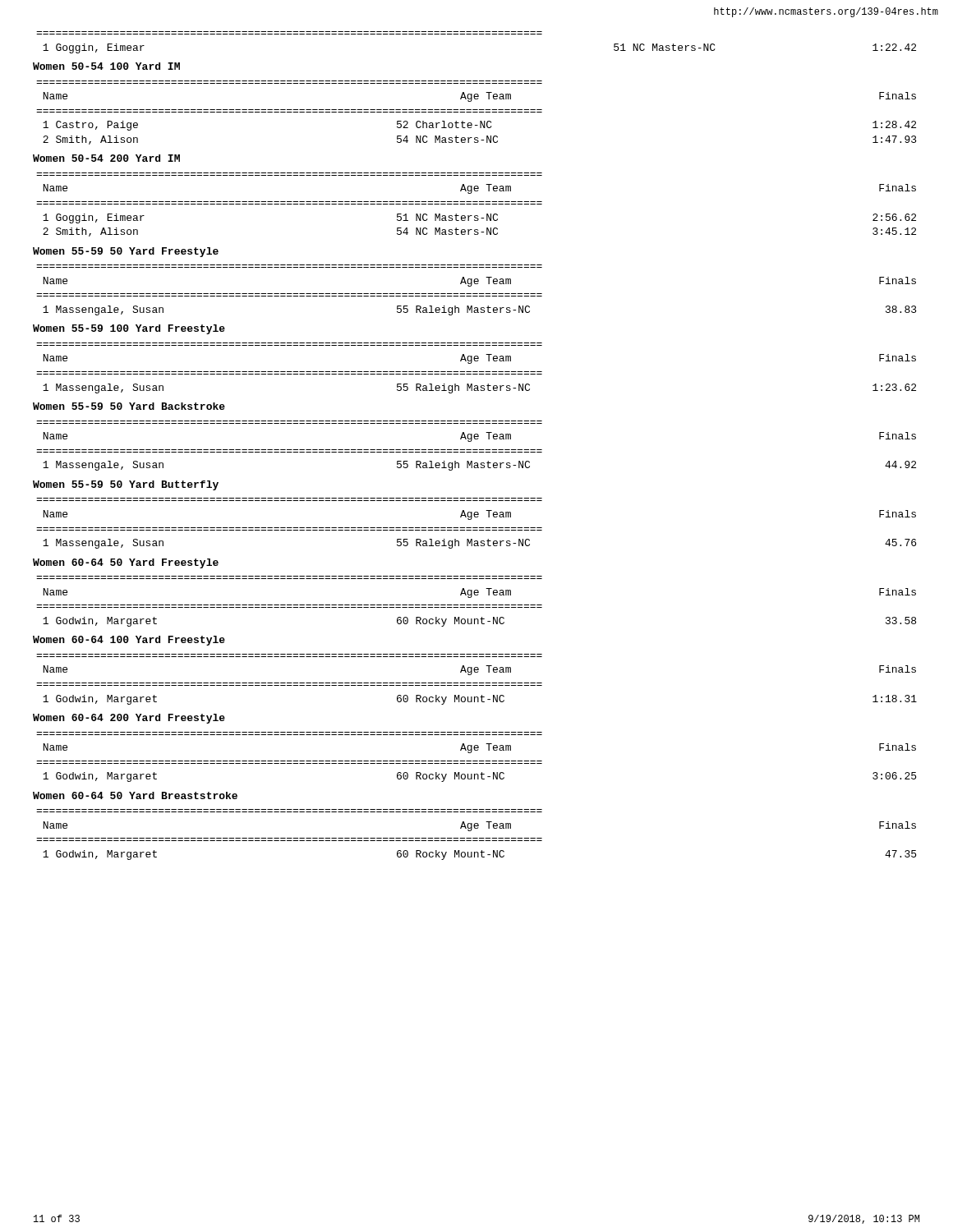953x1232 pixels.
Task: Click on the region starting "Women 50-54 200 Yard"
Action: [x=107, y=159]
